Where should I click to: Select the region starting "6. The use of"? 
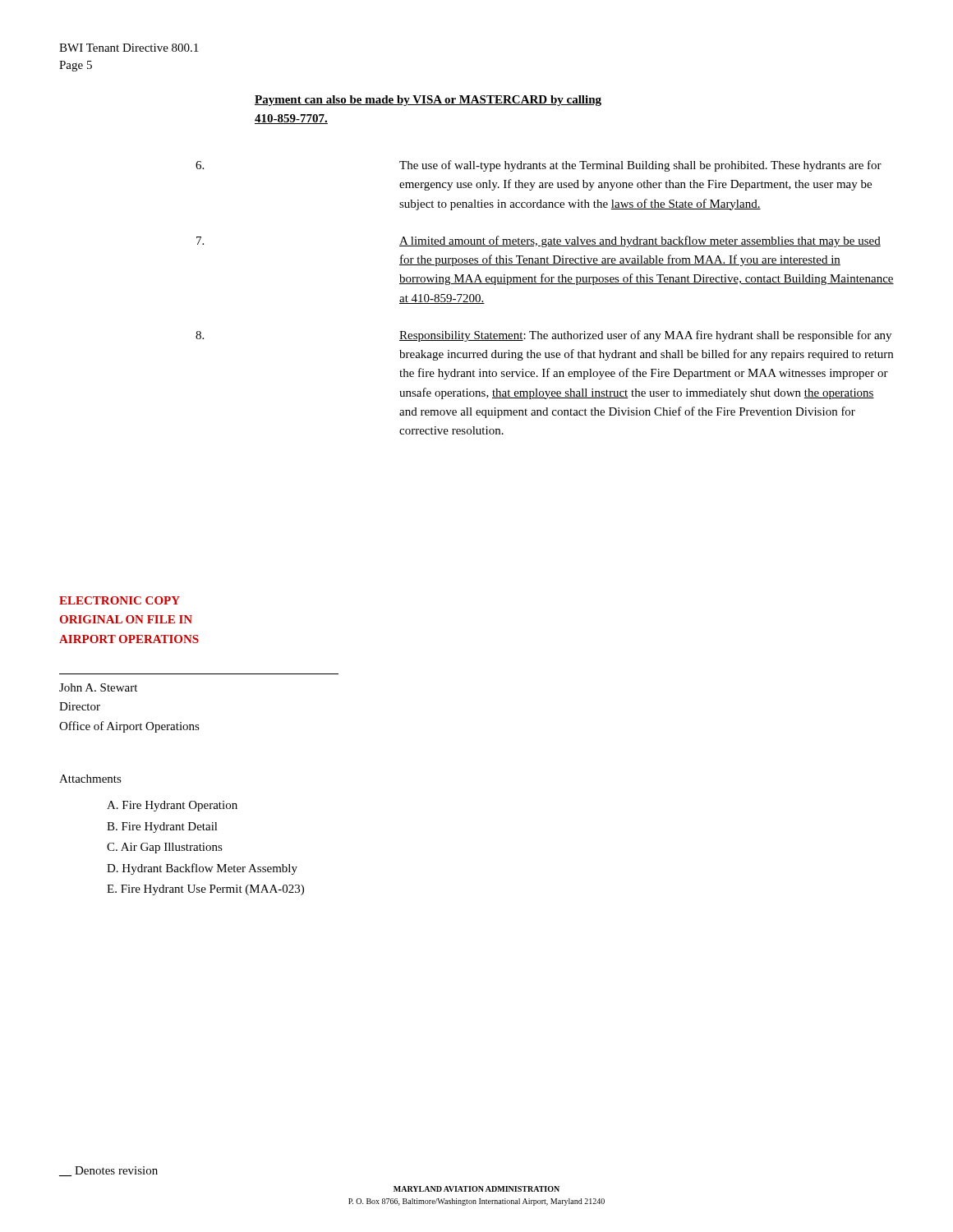pos(476,185)
